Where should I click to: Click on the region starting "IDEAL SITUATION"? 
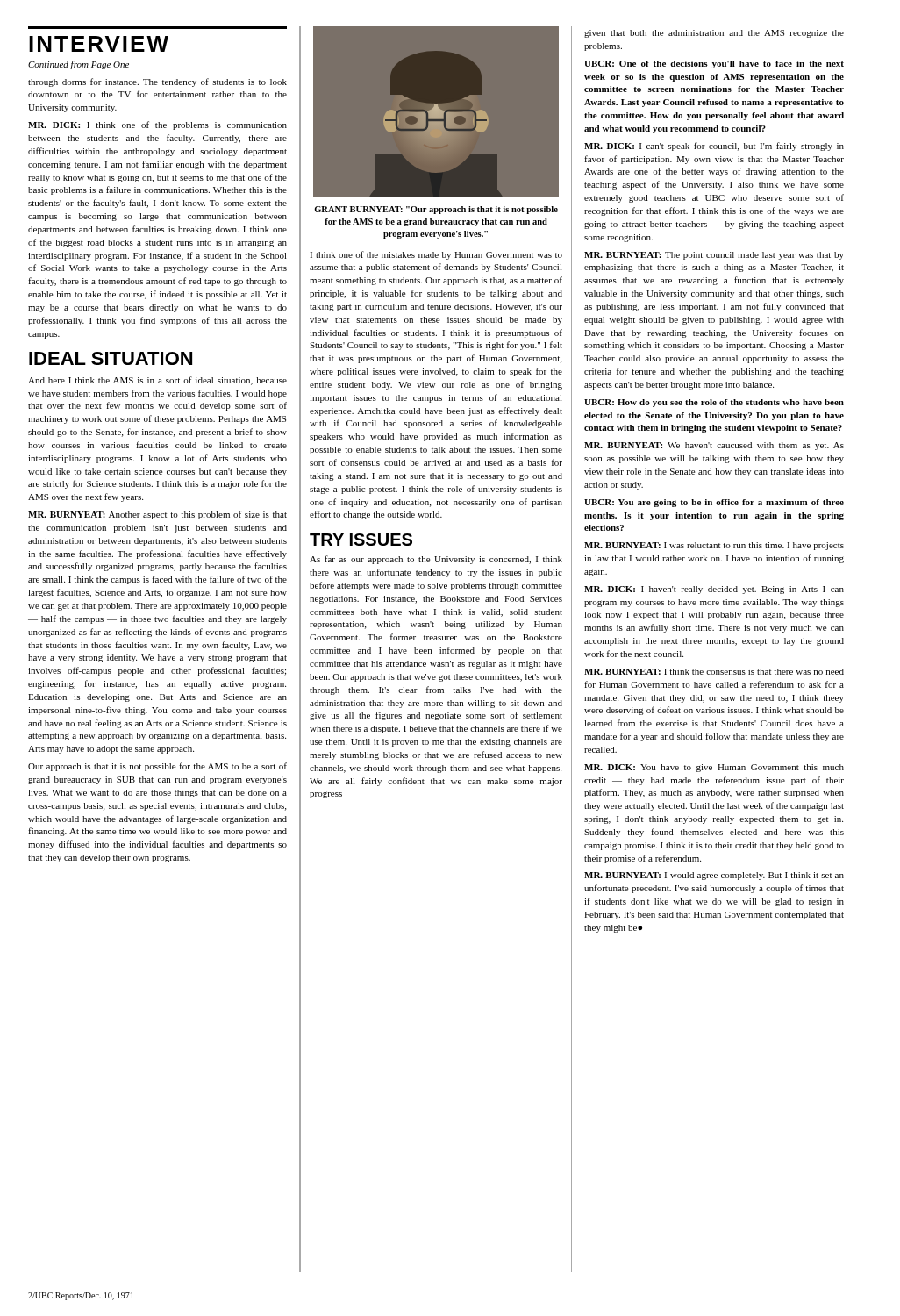tap(157, 359)
